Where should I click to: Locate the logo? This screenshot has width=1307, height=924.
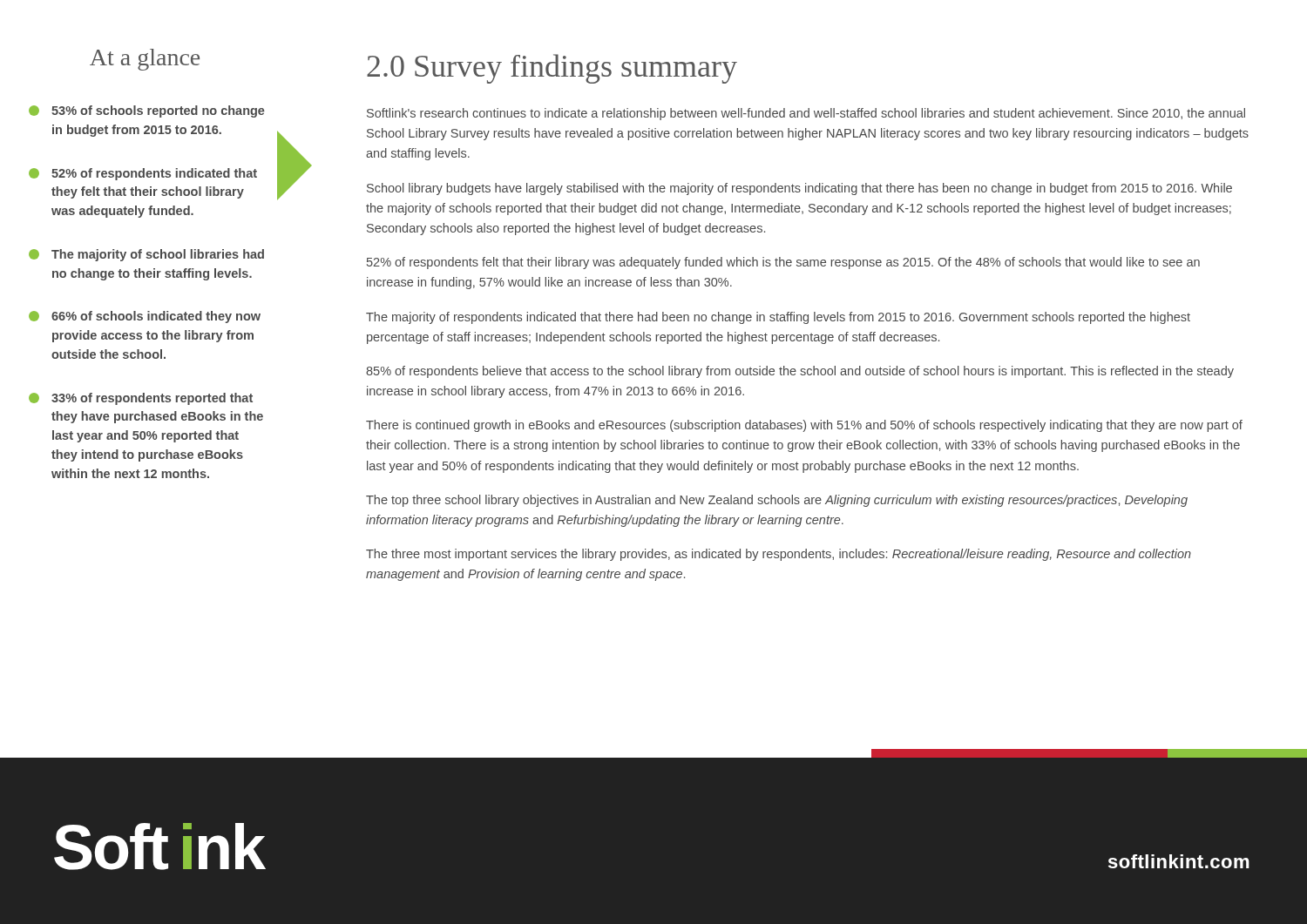click(174, 848)
